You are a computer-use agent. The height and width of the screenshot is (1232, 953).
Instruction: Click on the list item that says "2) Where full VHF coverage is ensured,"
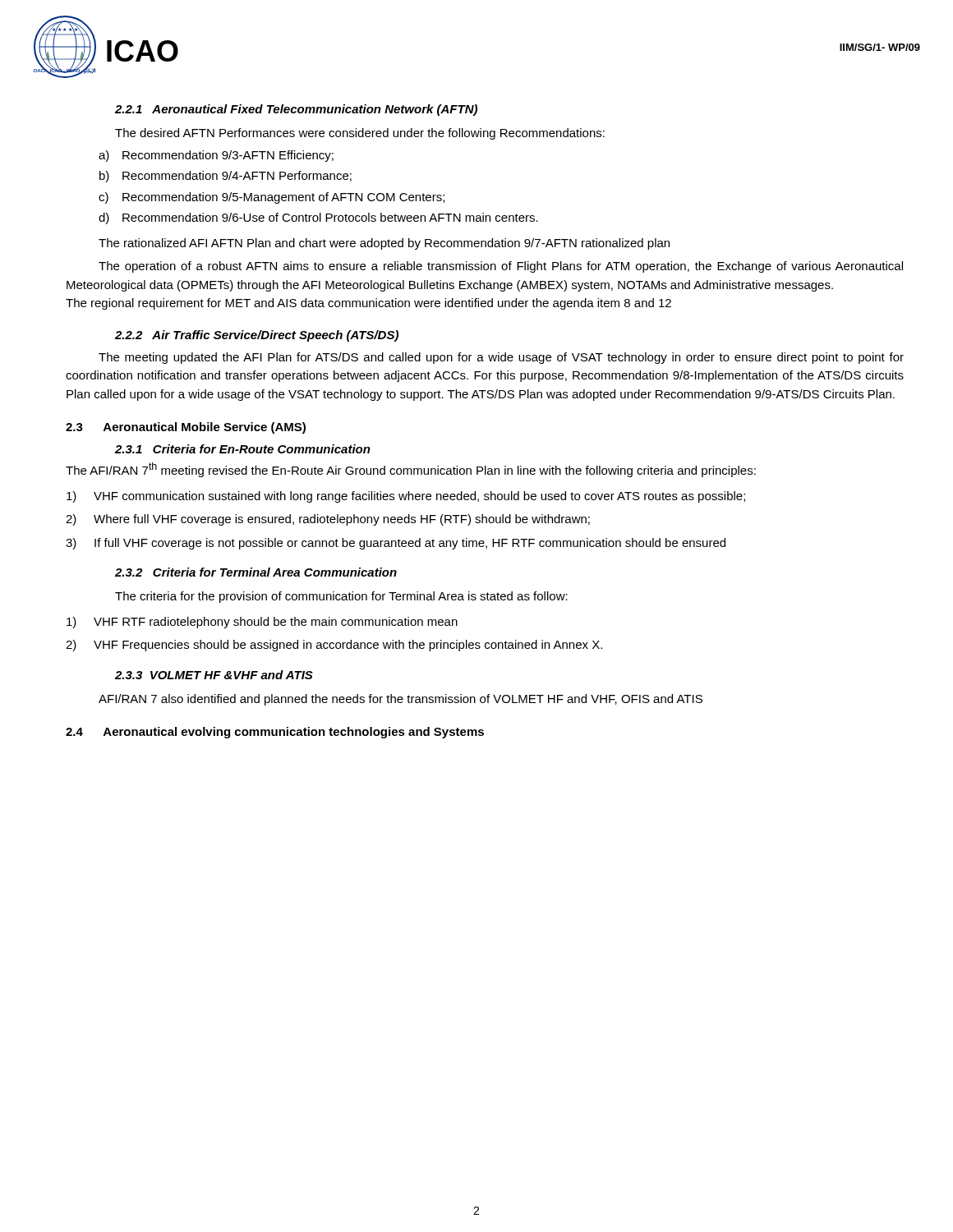pyautogui.click(x=328, y=519)
